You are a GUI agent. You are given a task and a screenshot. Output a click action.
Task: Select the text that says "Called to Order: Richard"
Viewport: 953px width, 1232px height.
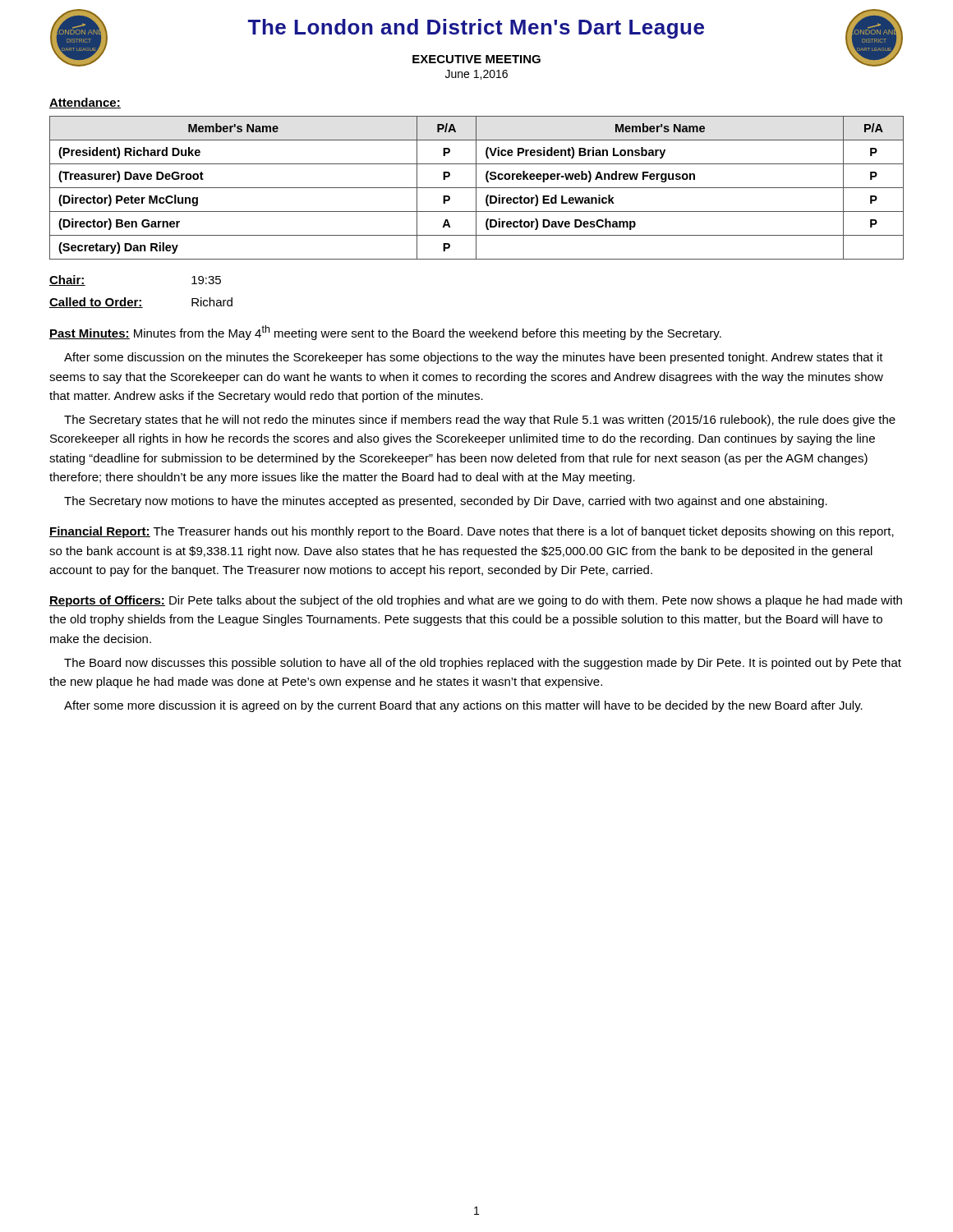[141, 302]
